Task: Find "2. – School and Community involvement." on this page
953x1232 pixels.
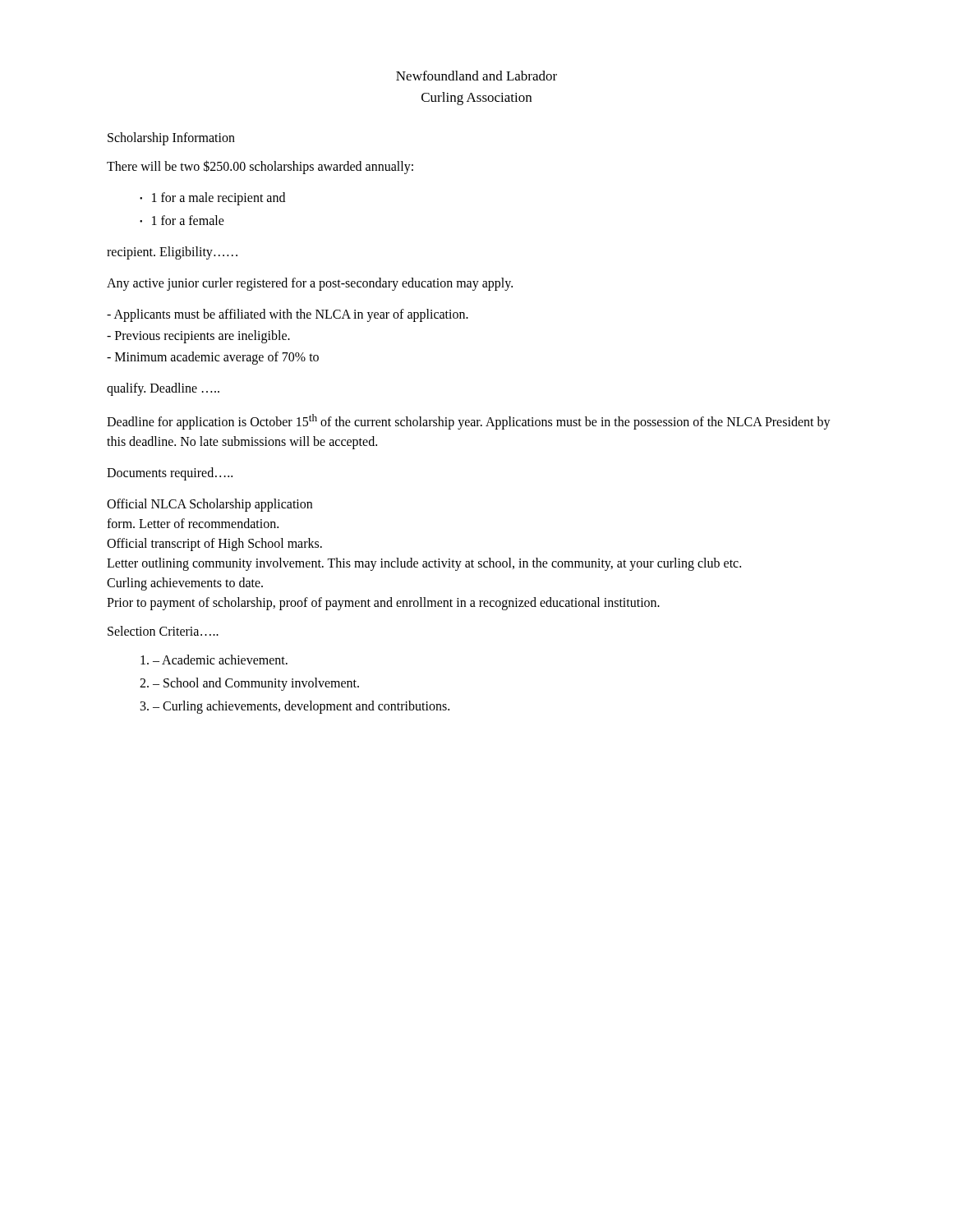Action: pos(250,683)
